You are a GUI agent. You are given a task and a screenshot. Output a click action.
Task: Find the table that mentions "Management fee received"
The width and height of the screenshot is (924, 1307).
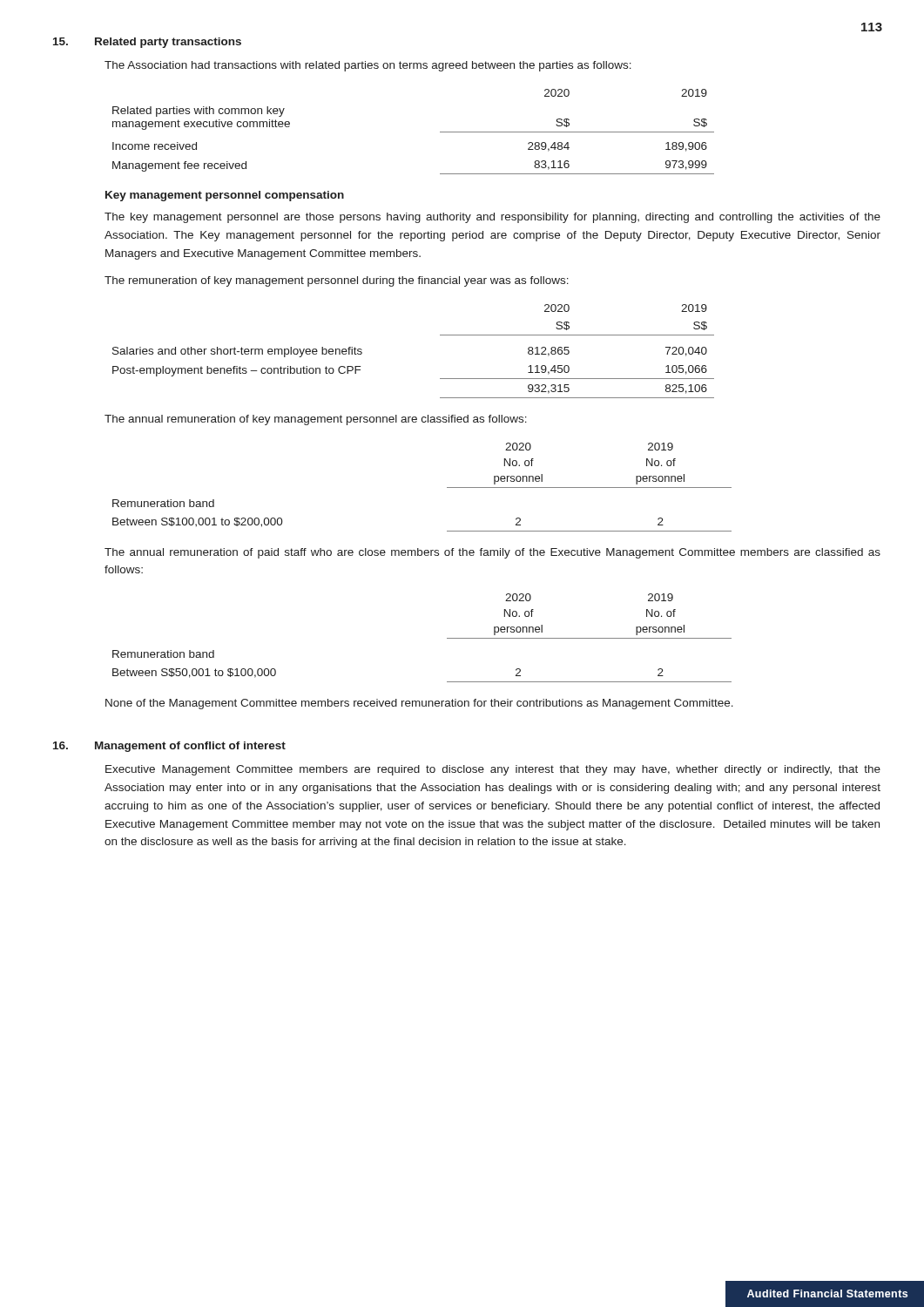point(466,129)
